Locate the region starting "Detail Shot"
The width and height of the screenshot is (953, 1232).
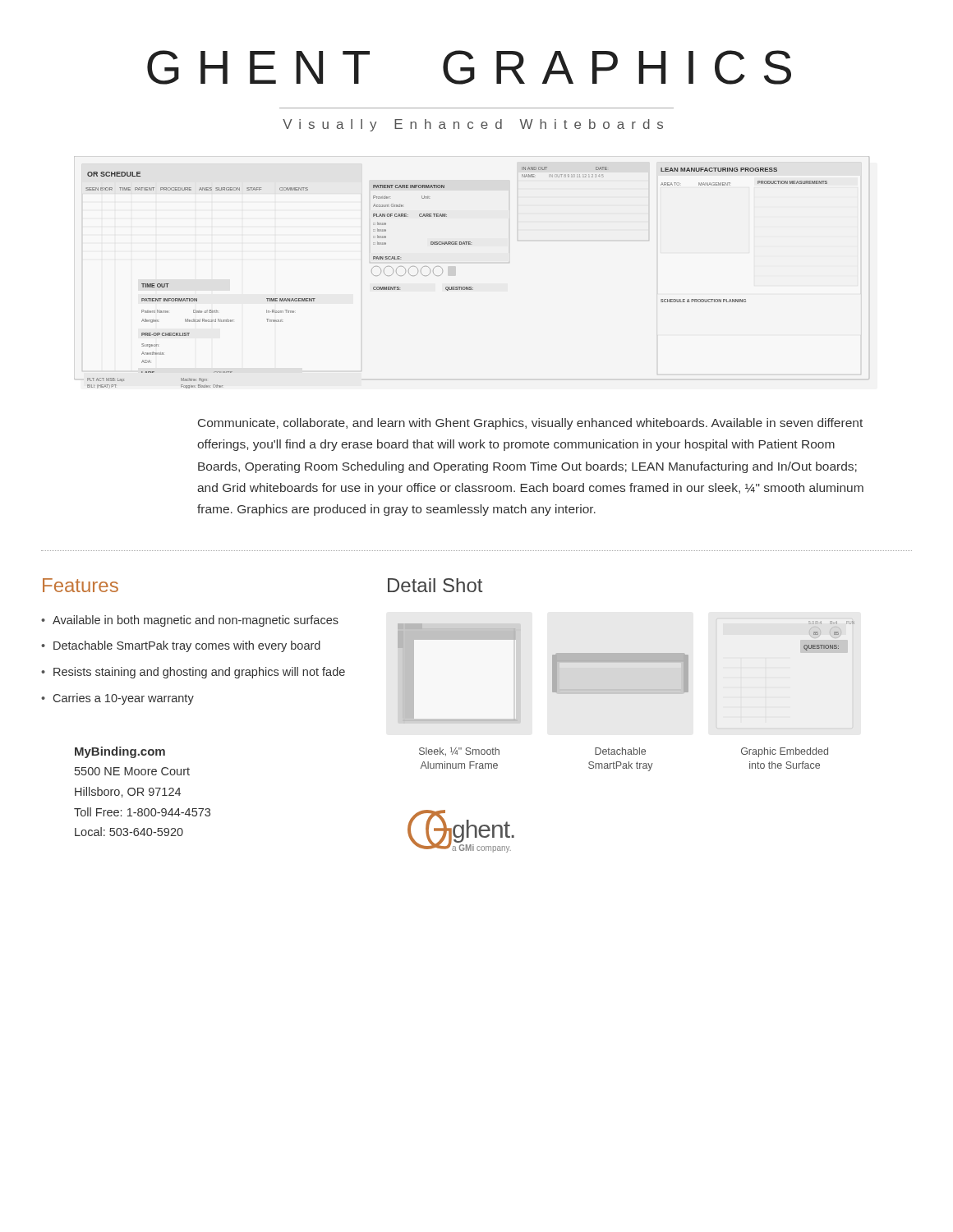pos(435,585)
